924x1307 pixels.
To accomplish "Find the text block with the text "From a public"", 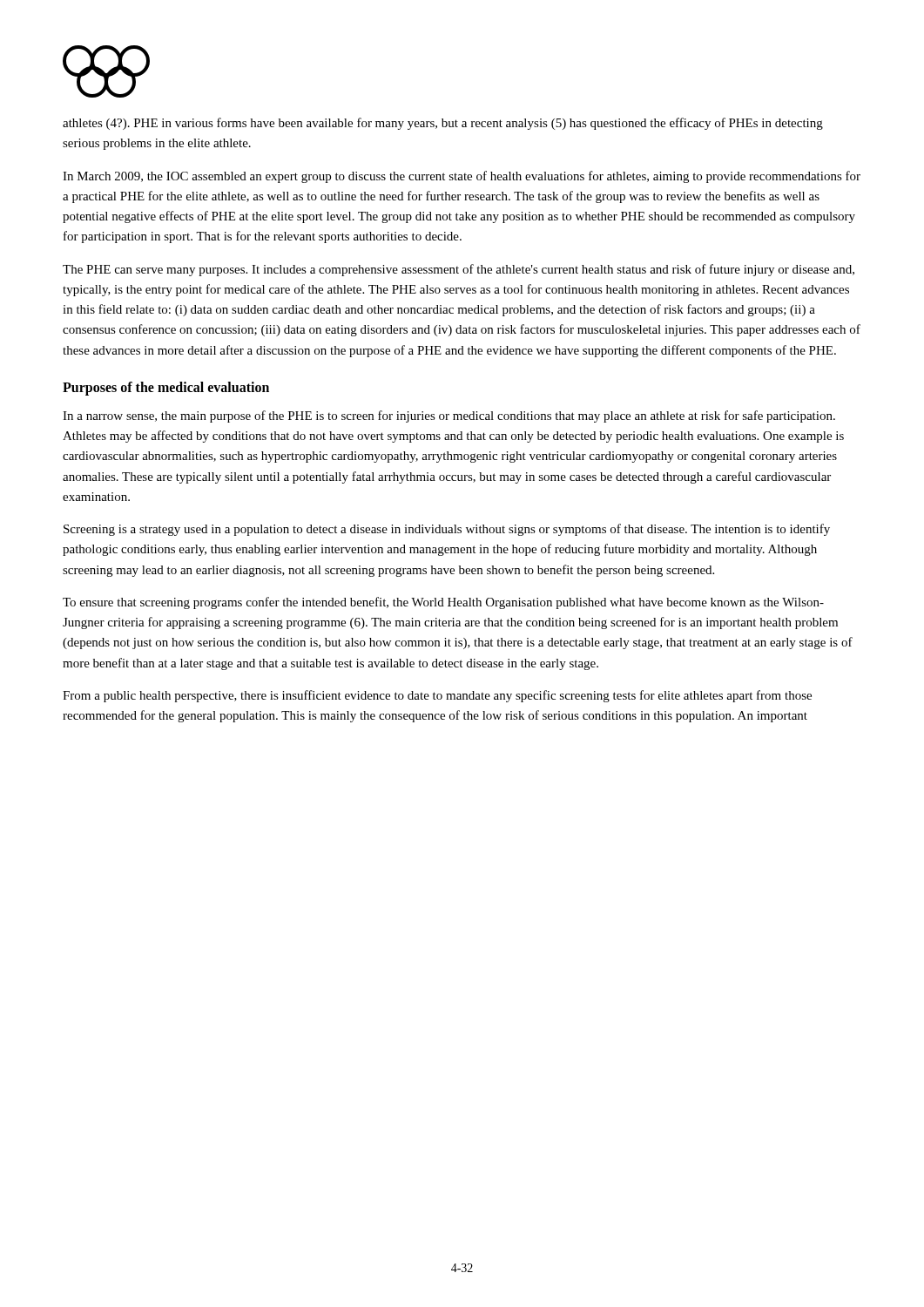I will pyautogui.click(x=437, y=705).
